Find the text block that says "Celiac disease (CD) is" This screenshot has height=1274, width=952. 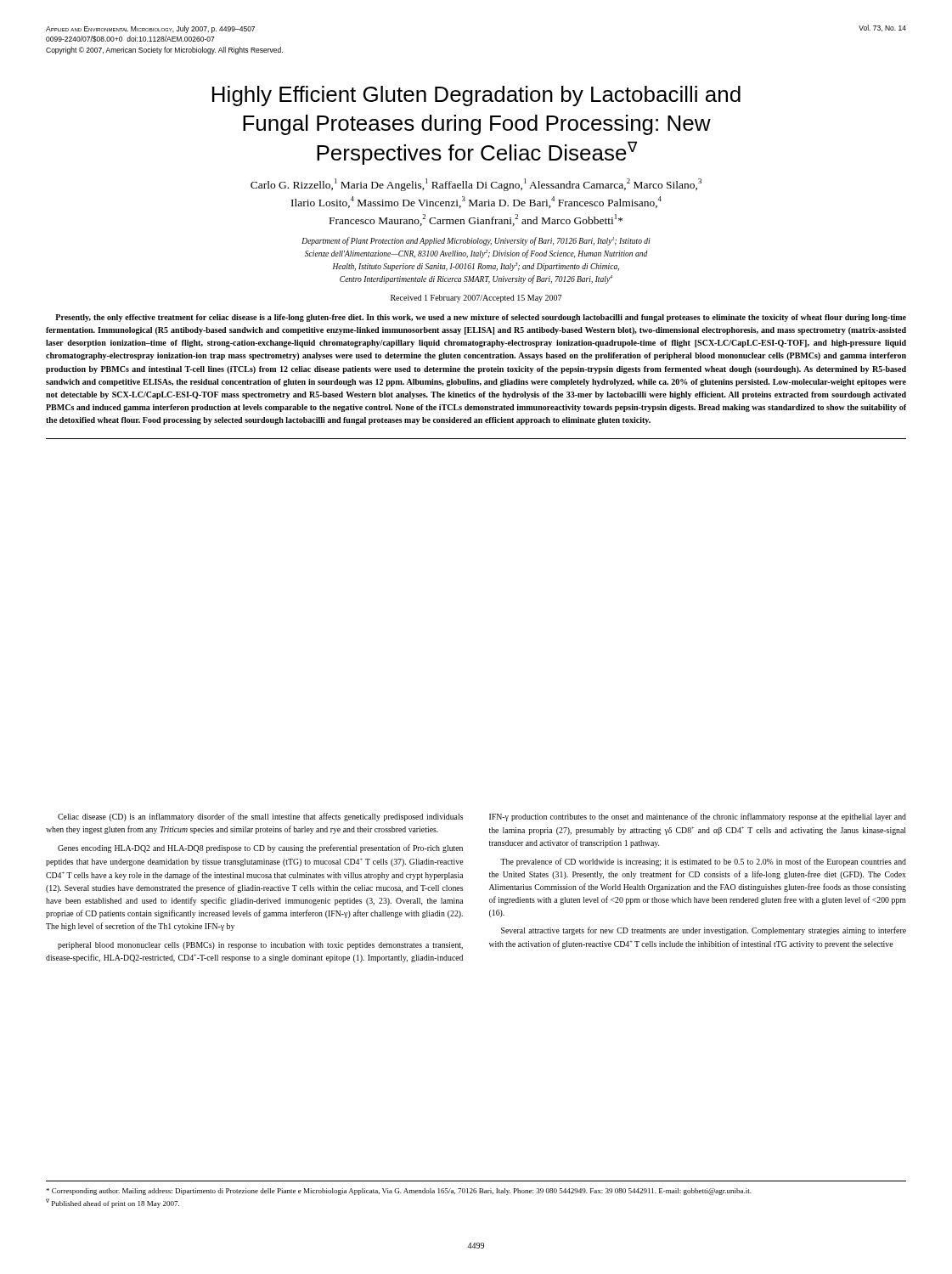(x=255, y=872)
